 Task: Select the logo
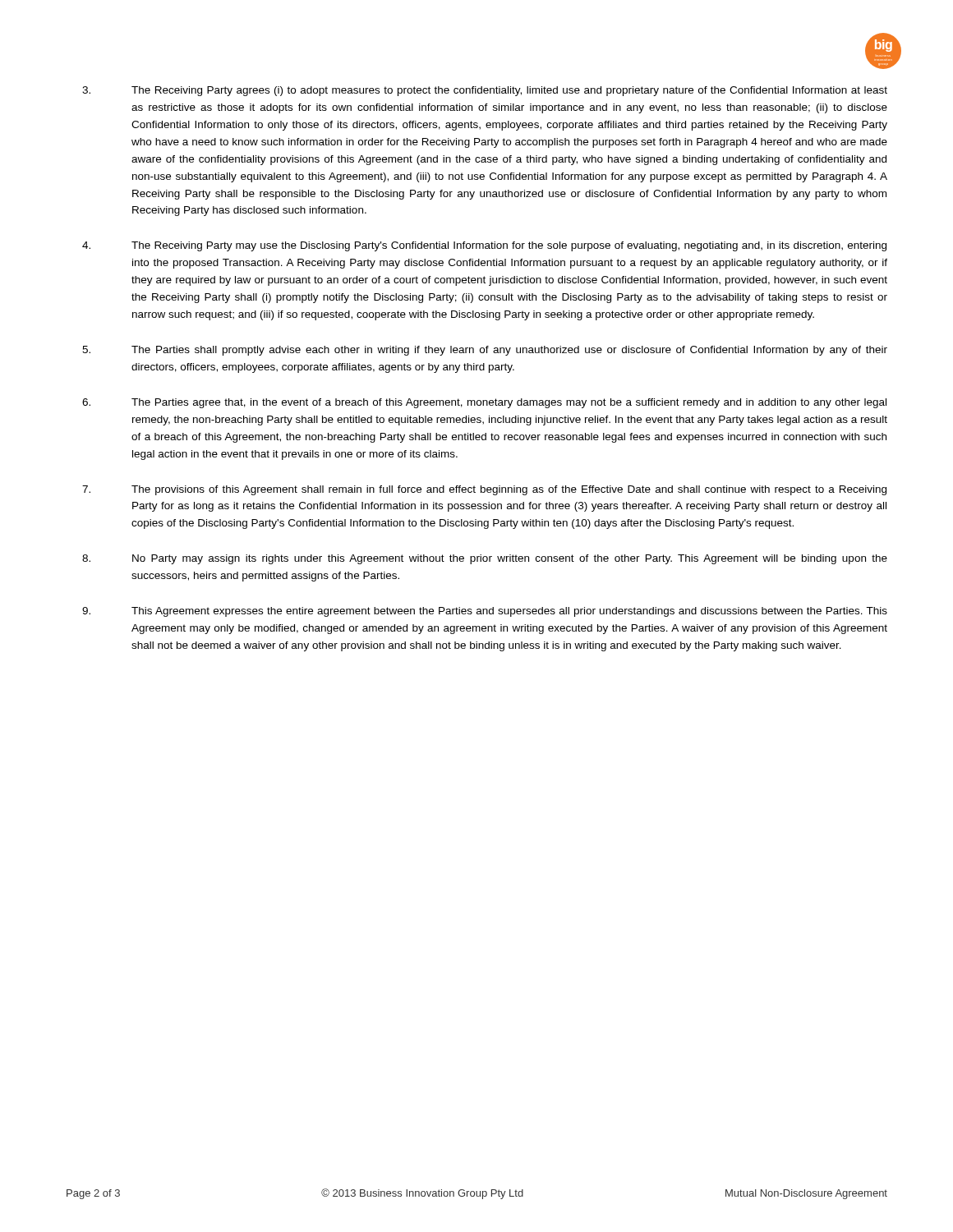pos(871,57)
